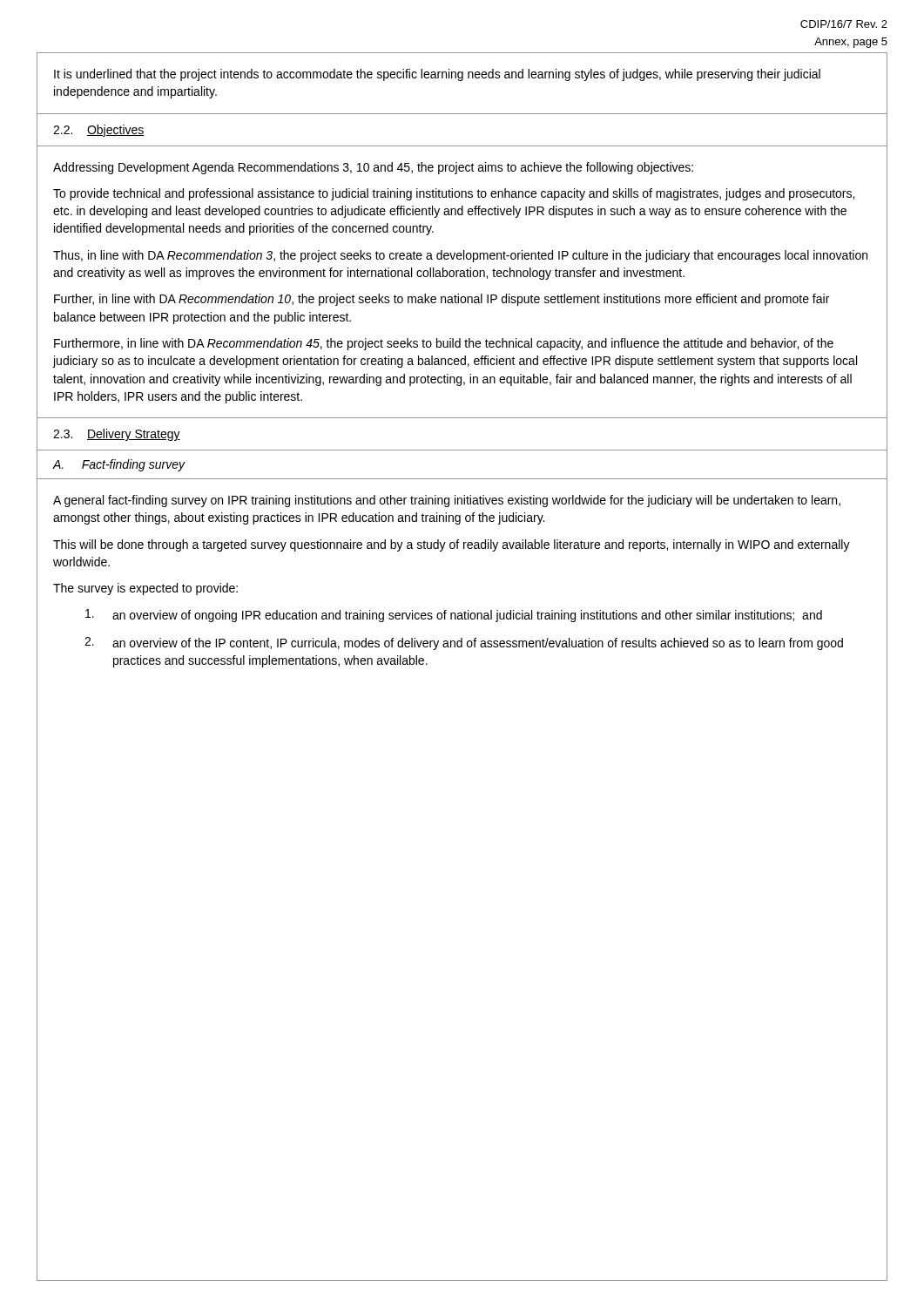
Task: Locate the block of text that opens with "2. an overview"
Action: 478,652
